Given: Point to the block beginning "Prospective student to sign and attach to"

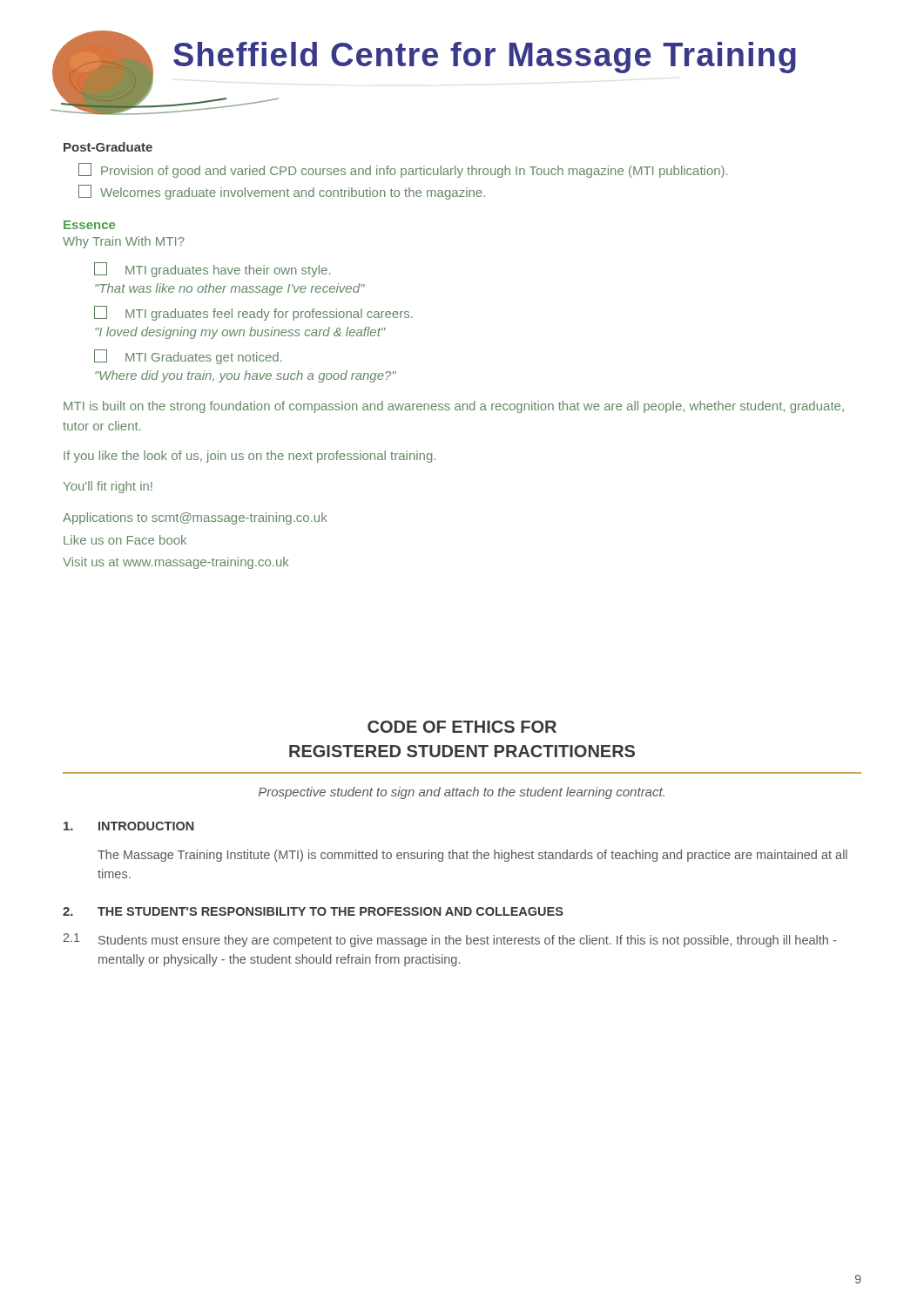Looking at the screenshot, I should point(462,792).
